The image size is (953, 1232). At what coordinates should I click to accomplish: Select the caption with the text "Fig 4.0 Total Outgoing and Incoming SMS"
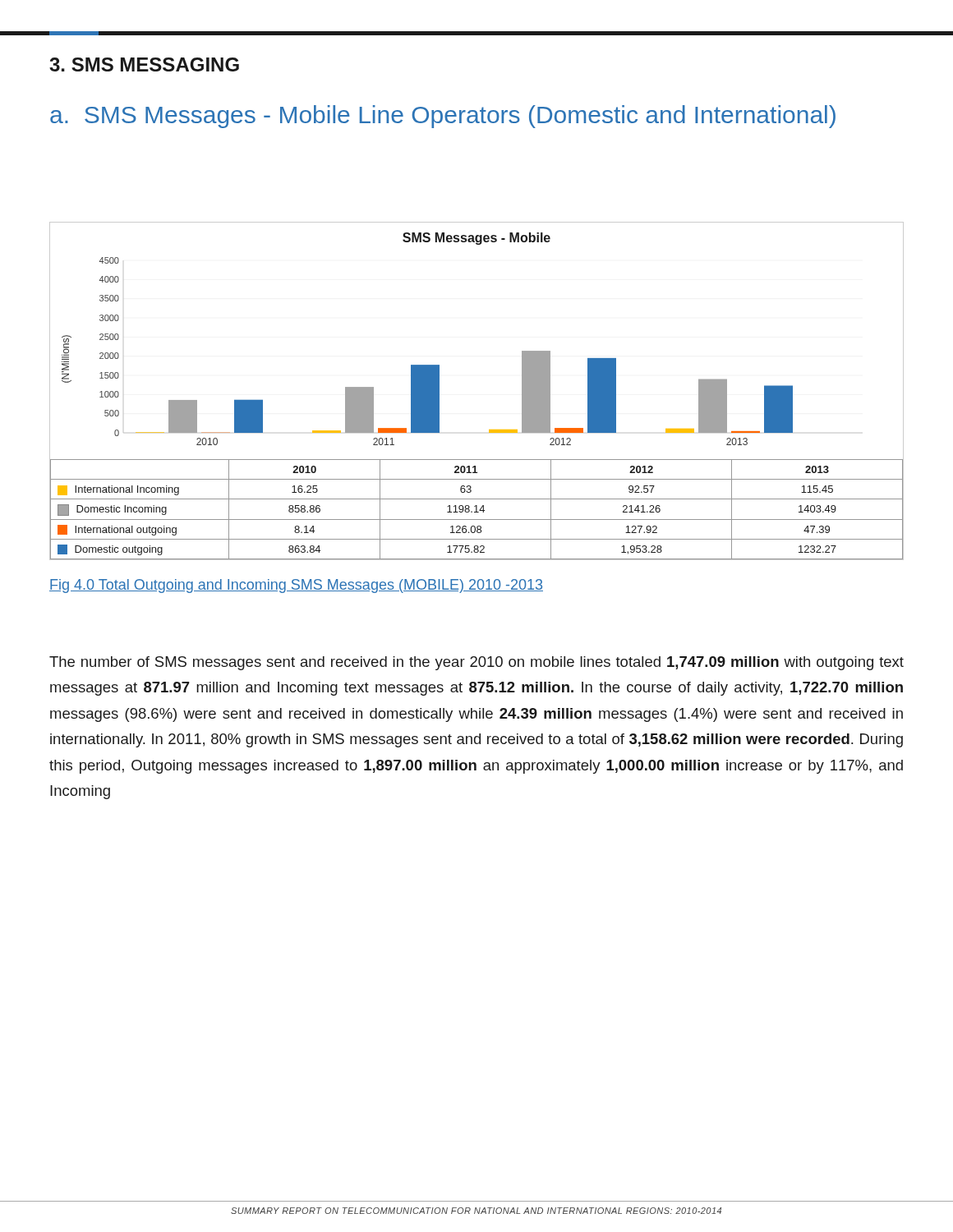coord(296,585)
